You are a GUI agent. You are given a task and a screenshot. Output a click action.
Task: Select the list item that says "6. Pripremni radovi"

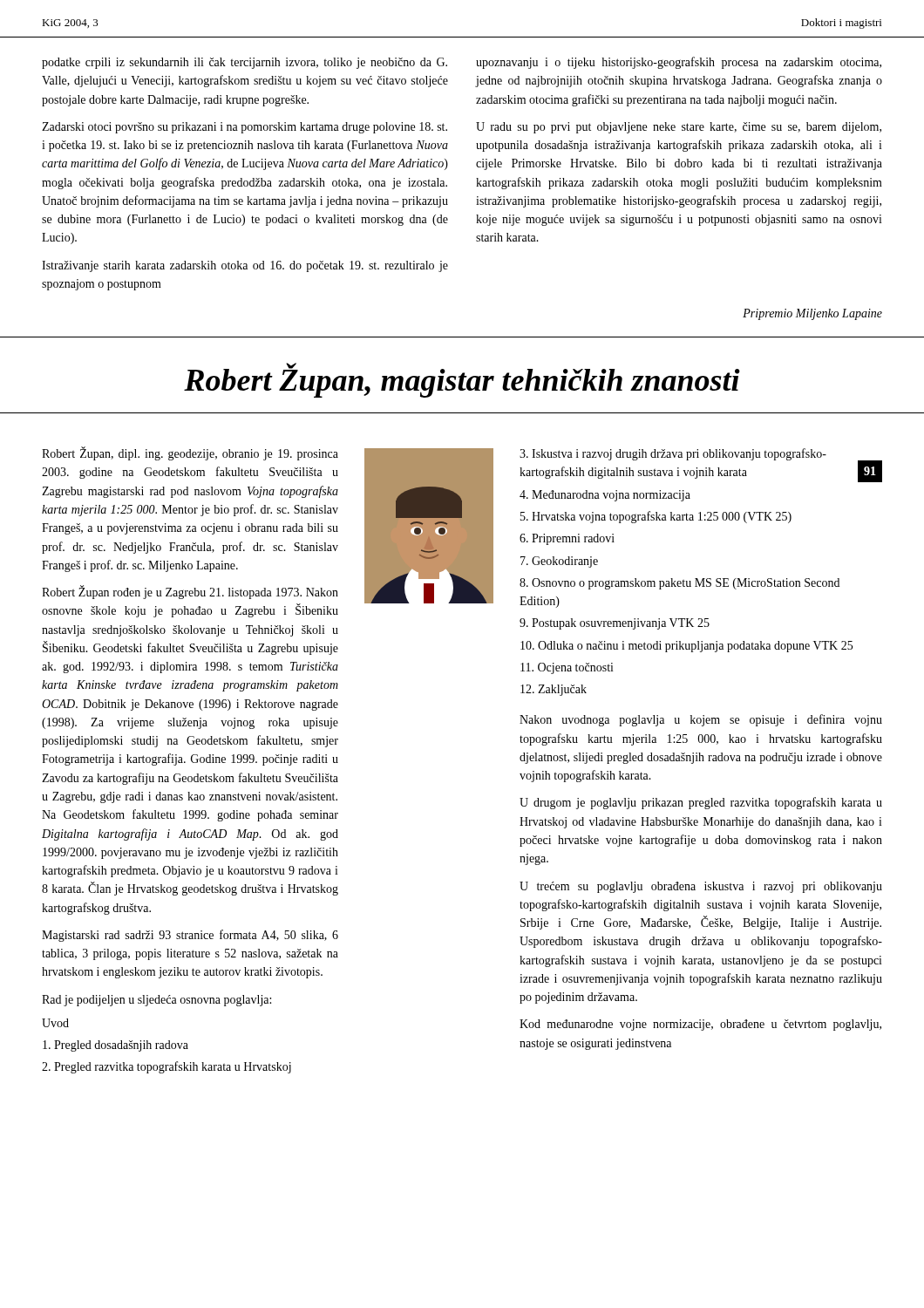click(x=567, y=539)
